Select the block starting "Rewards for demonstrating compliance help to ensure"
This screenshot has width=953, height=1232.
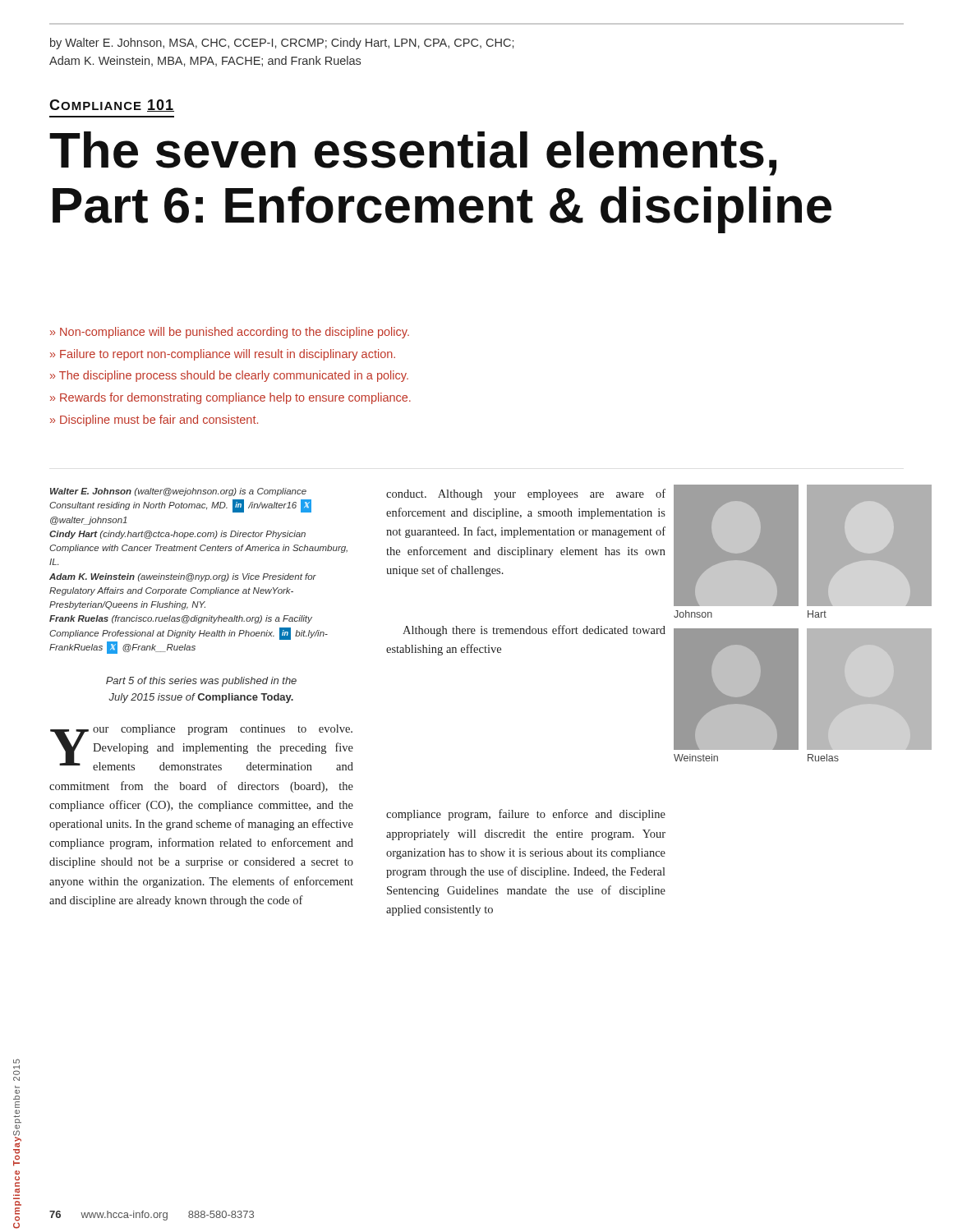tap(235, 397)
